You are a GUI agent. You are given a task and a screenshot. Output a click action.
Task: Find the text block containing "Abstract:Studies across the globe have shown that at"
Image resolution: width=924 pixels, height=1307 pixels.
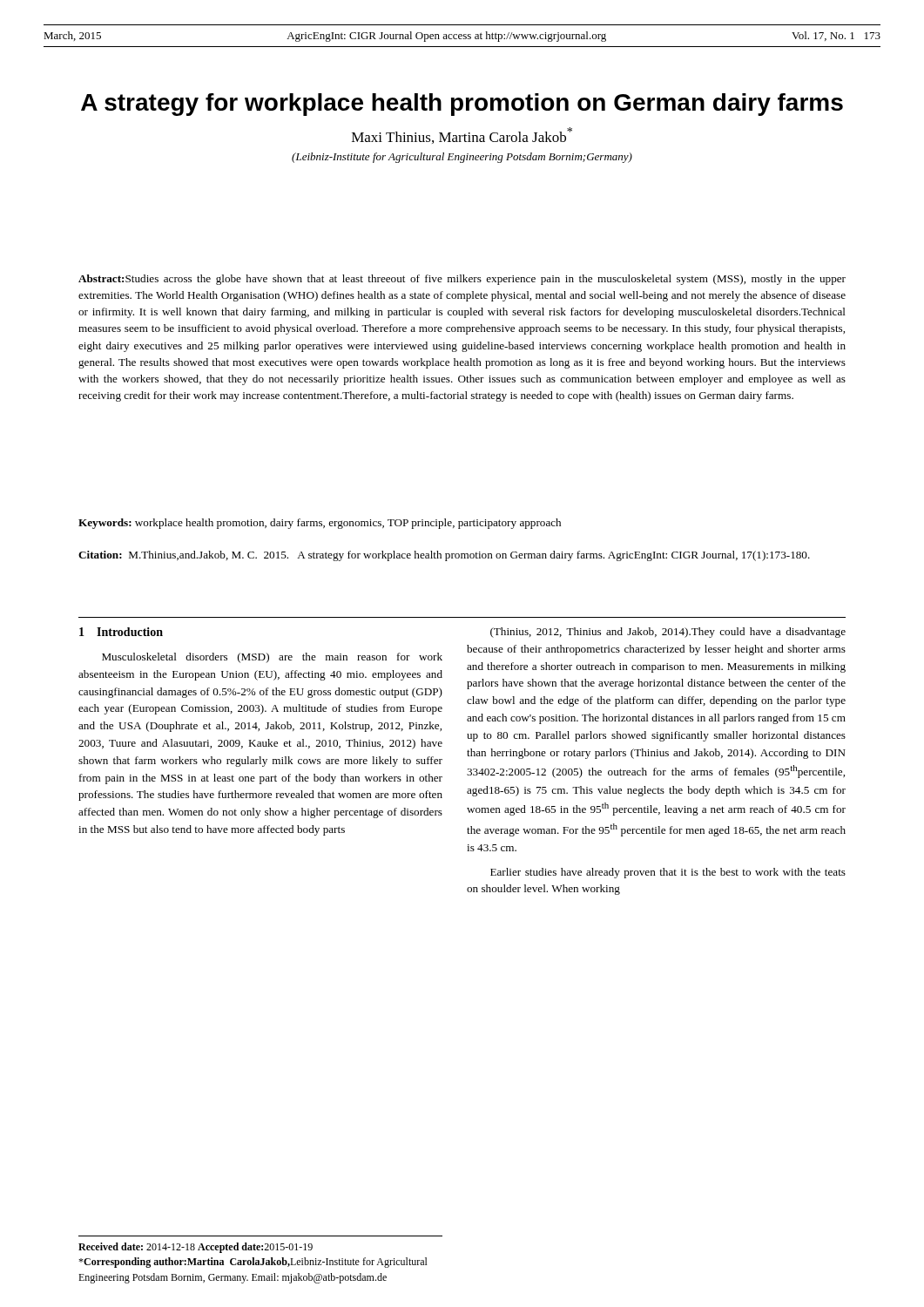click(462, 337)
